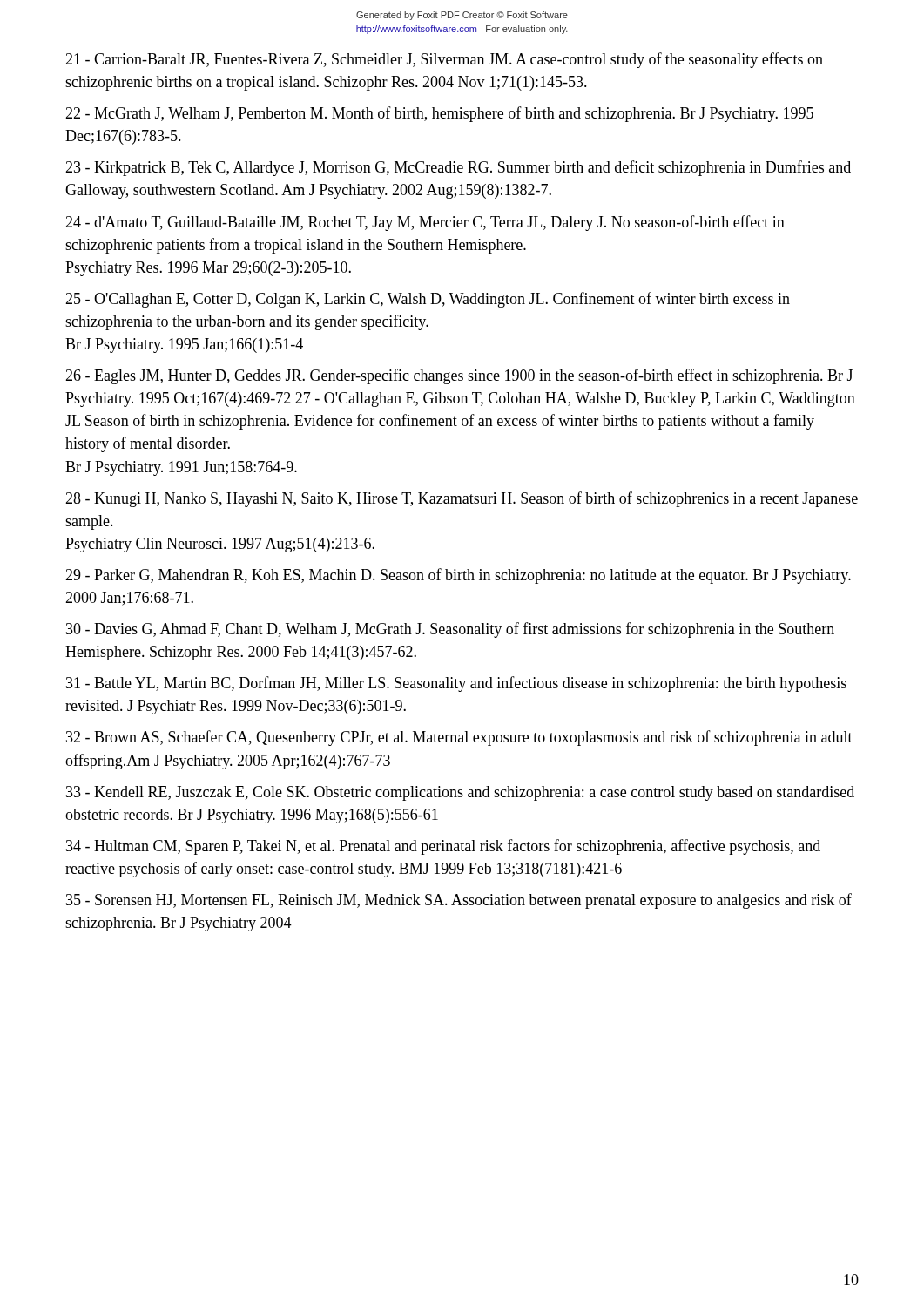Click the passage that begins "22 - McGrath"
The width and height of the screenshot is (924, 1307).
point(440,125)
